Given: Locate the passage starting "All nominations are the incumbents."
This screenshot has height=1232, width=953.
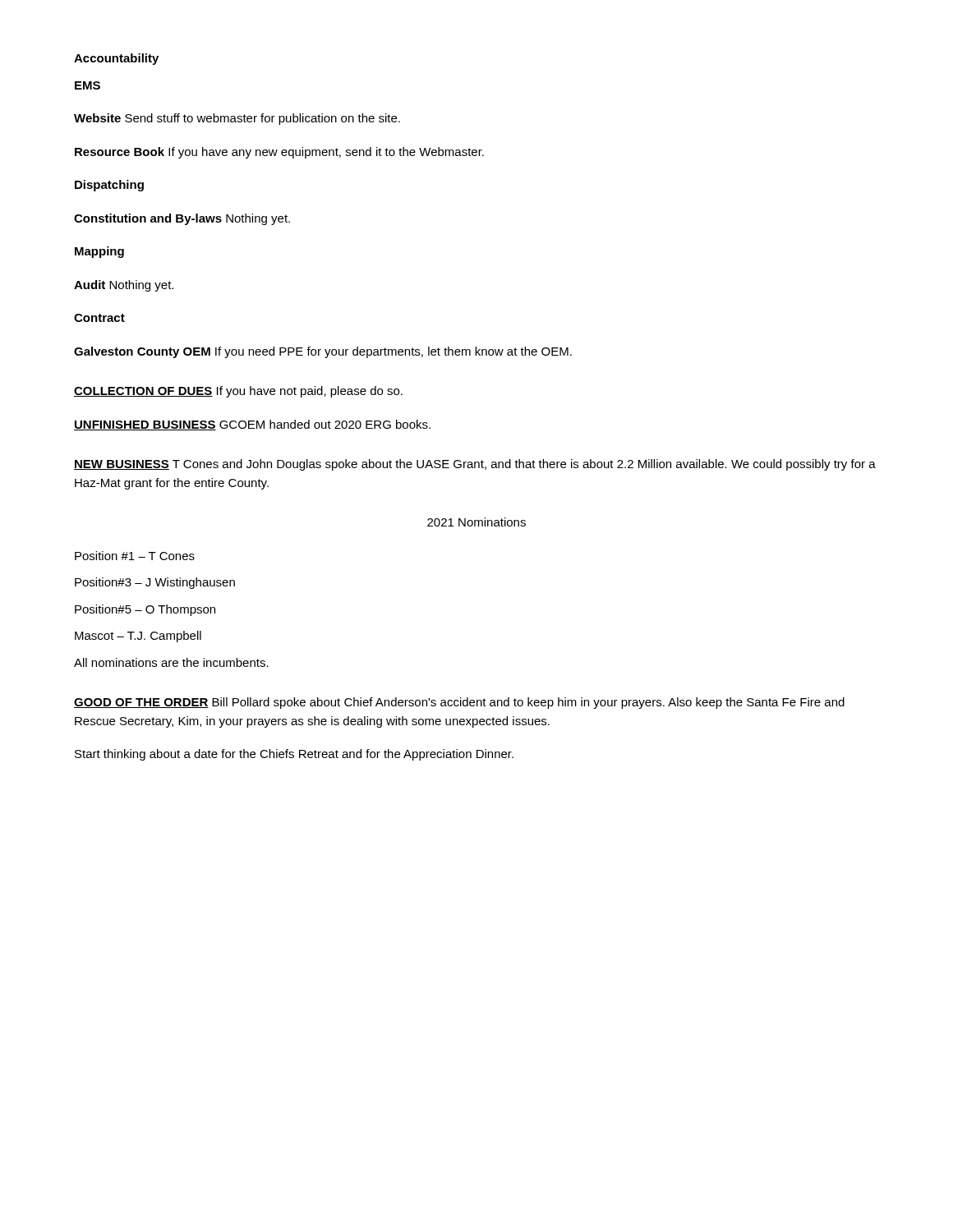Looking at the screenshot, I should 171,662.
